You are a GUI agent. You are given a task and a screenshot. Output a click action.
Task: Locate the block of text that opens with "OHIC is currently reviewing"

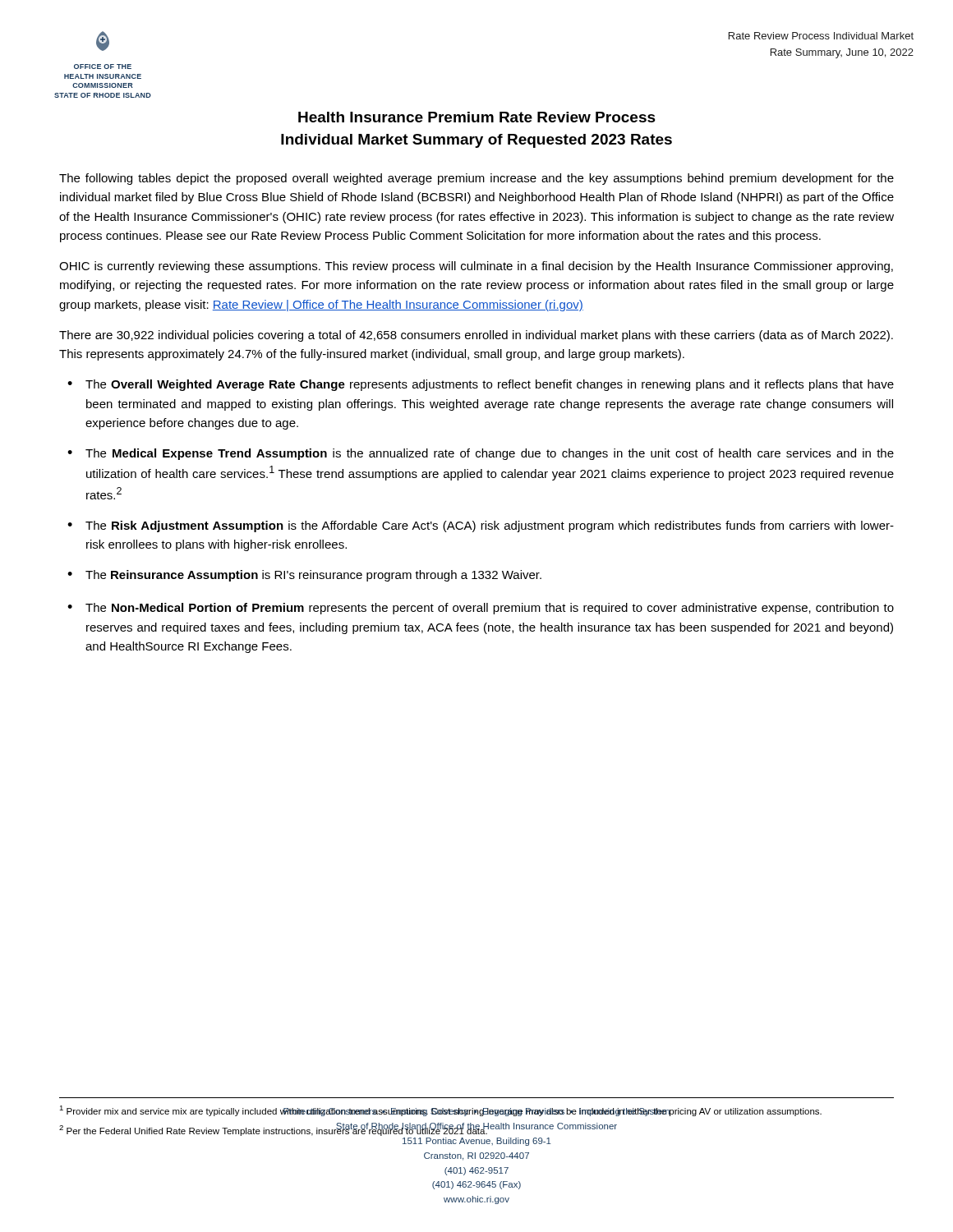coord(476,285)
